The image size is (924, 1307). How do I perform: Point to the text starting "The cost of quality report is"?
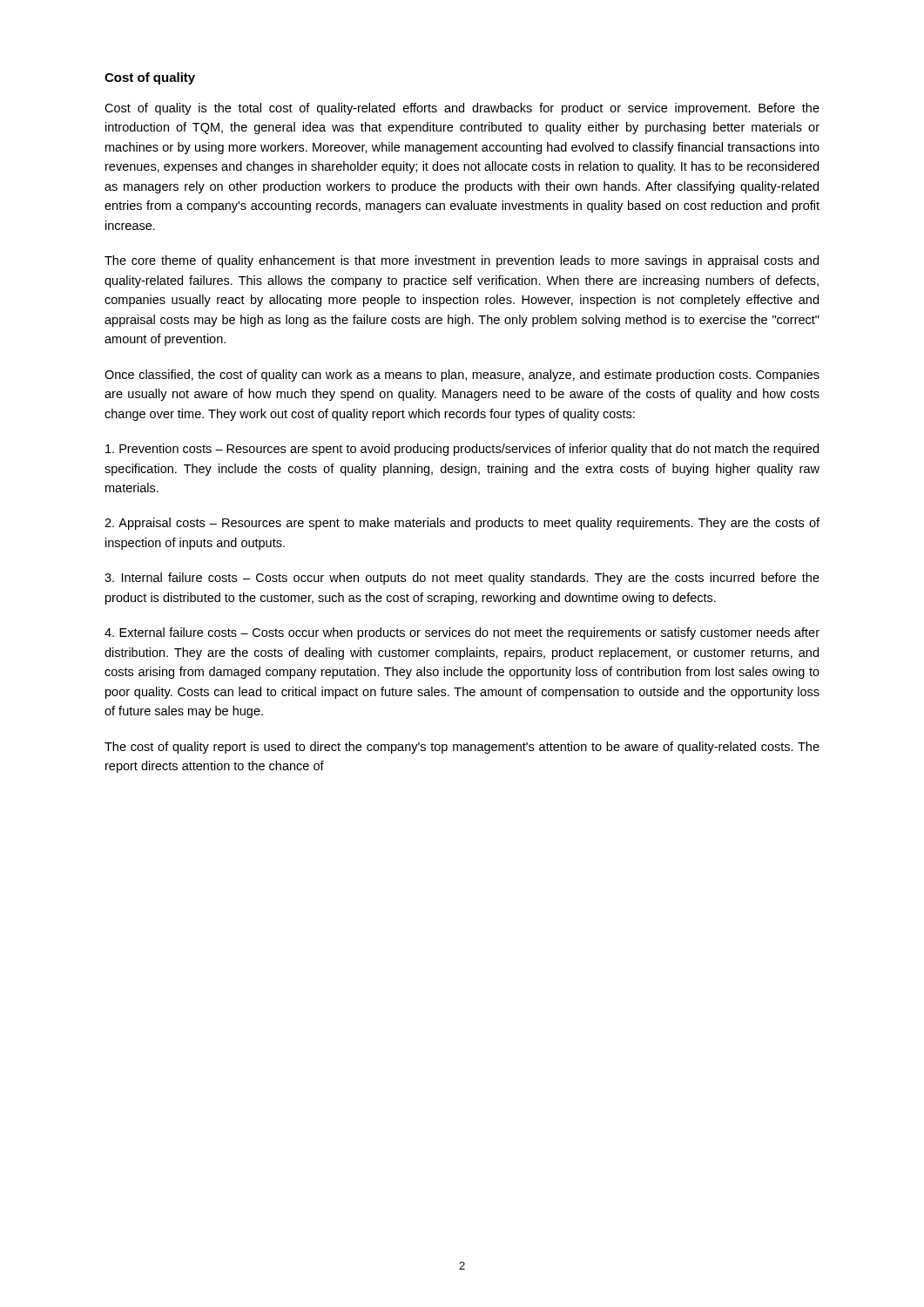(462, 756)
